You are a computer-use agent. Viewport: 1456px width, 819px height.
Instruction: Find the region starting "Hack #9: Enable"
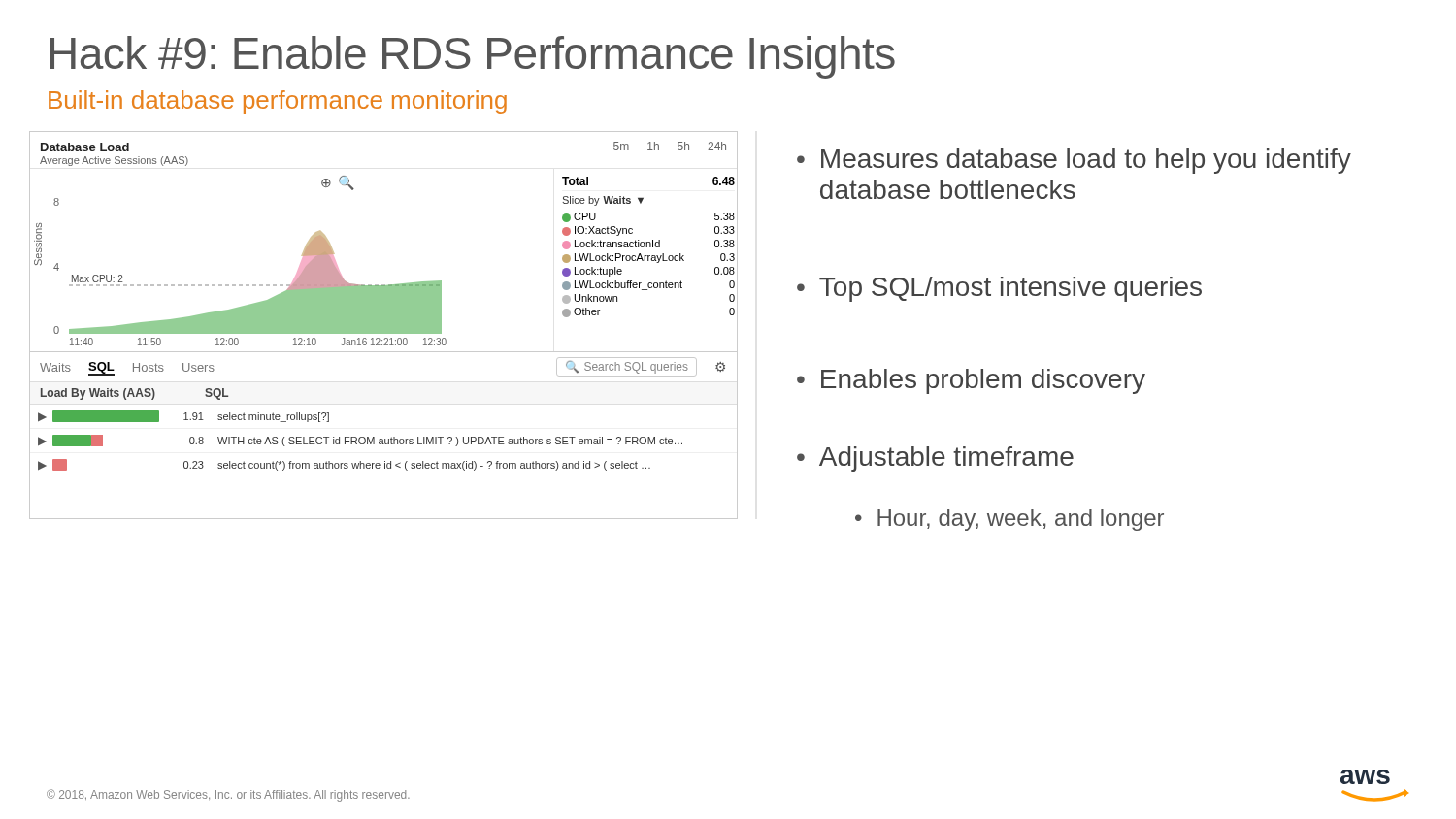(471, 53)
